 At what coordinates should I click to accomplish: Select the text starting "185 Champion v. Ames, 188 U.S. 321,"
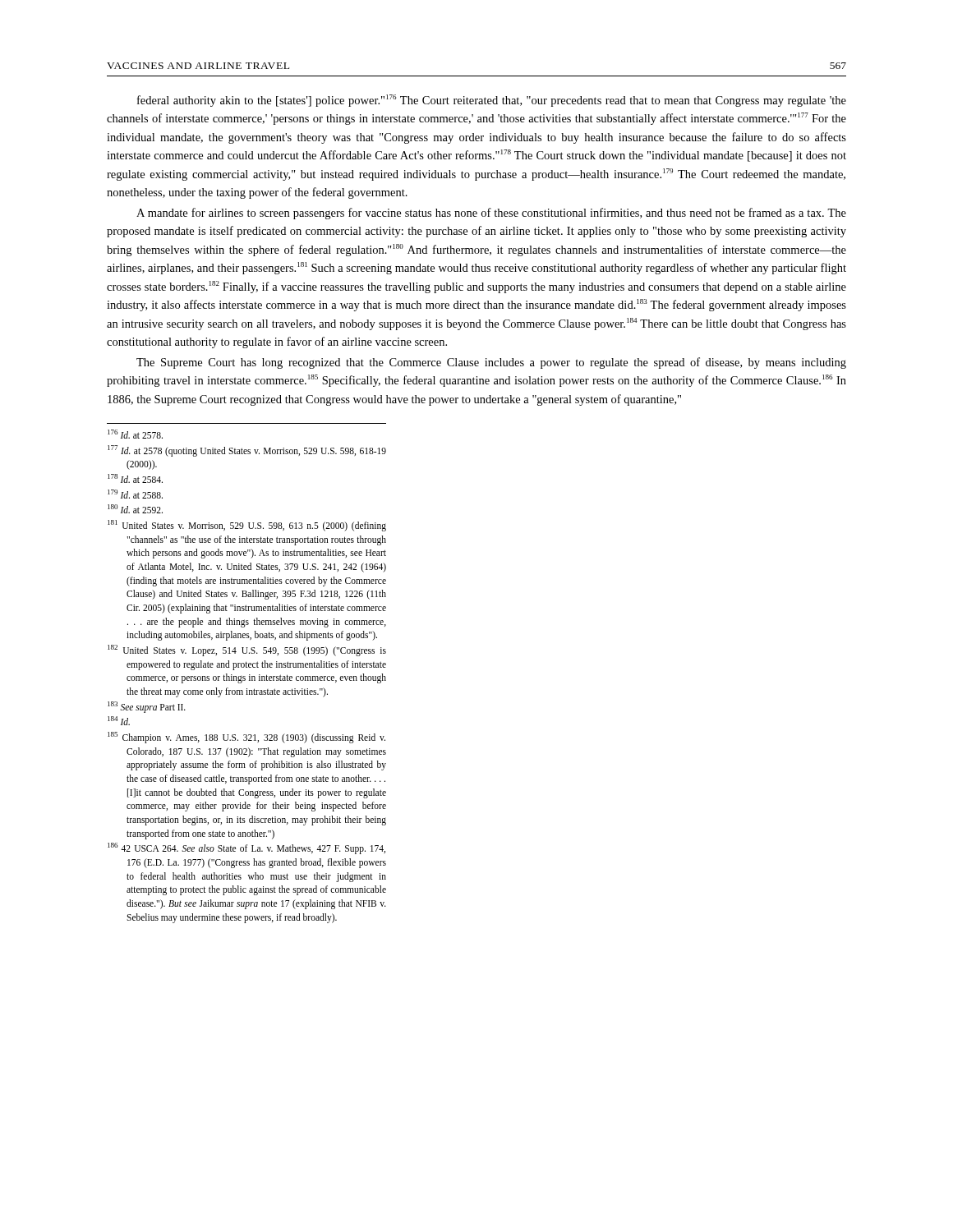tap(246, 785)
